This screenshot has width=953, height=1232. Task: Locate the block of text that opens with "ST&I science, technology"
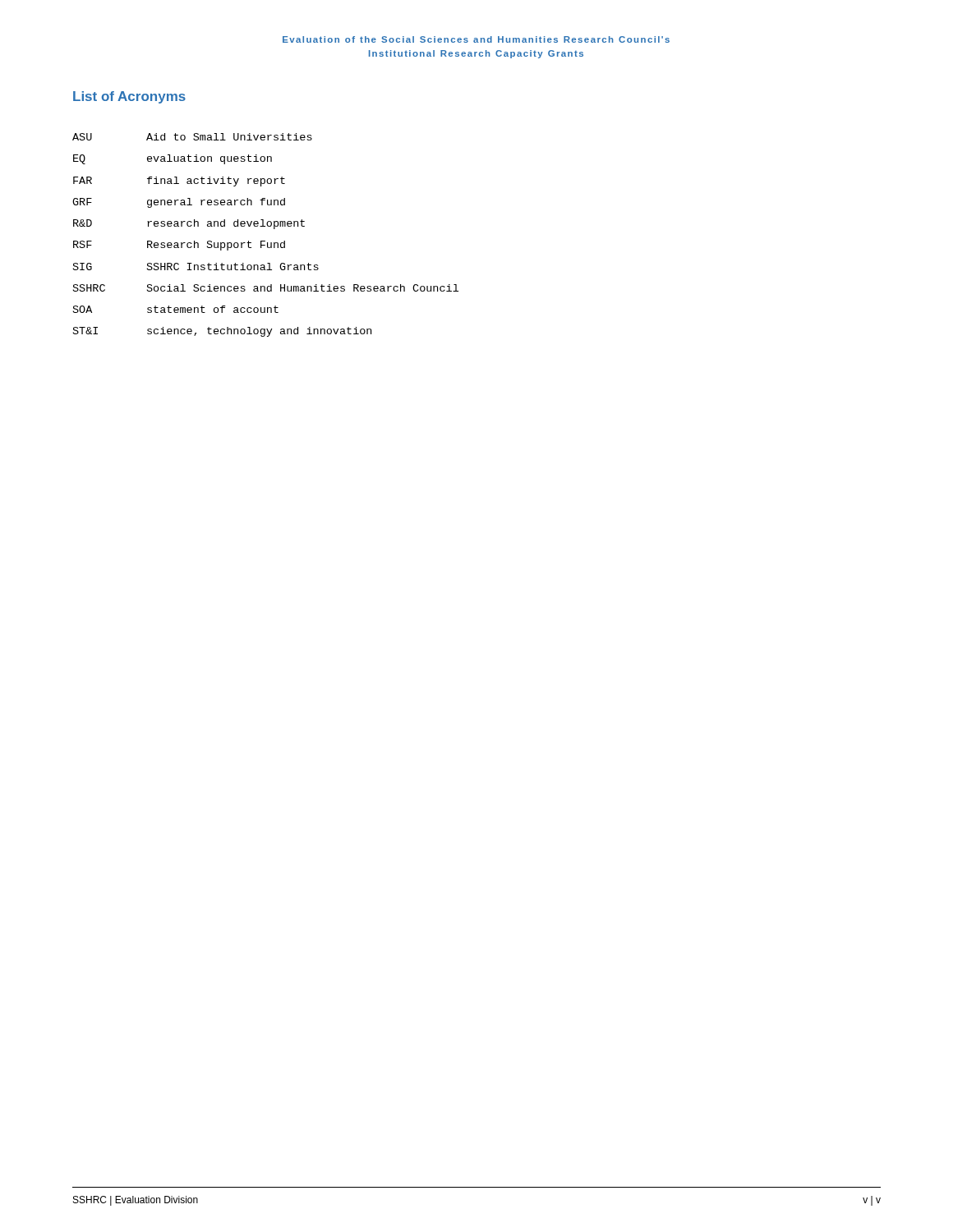click(222, 332)
